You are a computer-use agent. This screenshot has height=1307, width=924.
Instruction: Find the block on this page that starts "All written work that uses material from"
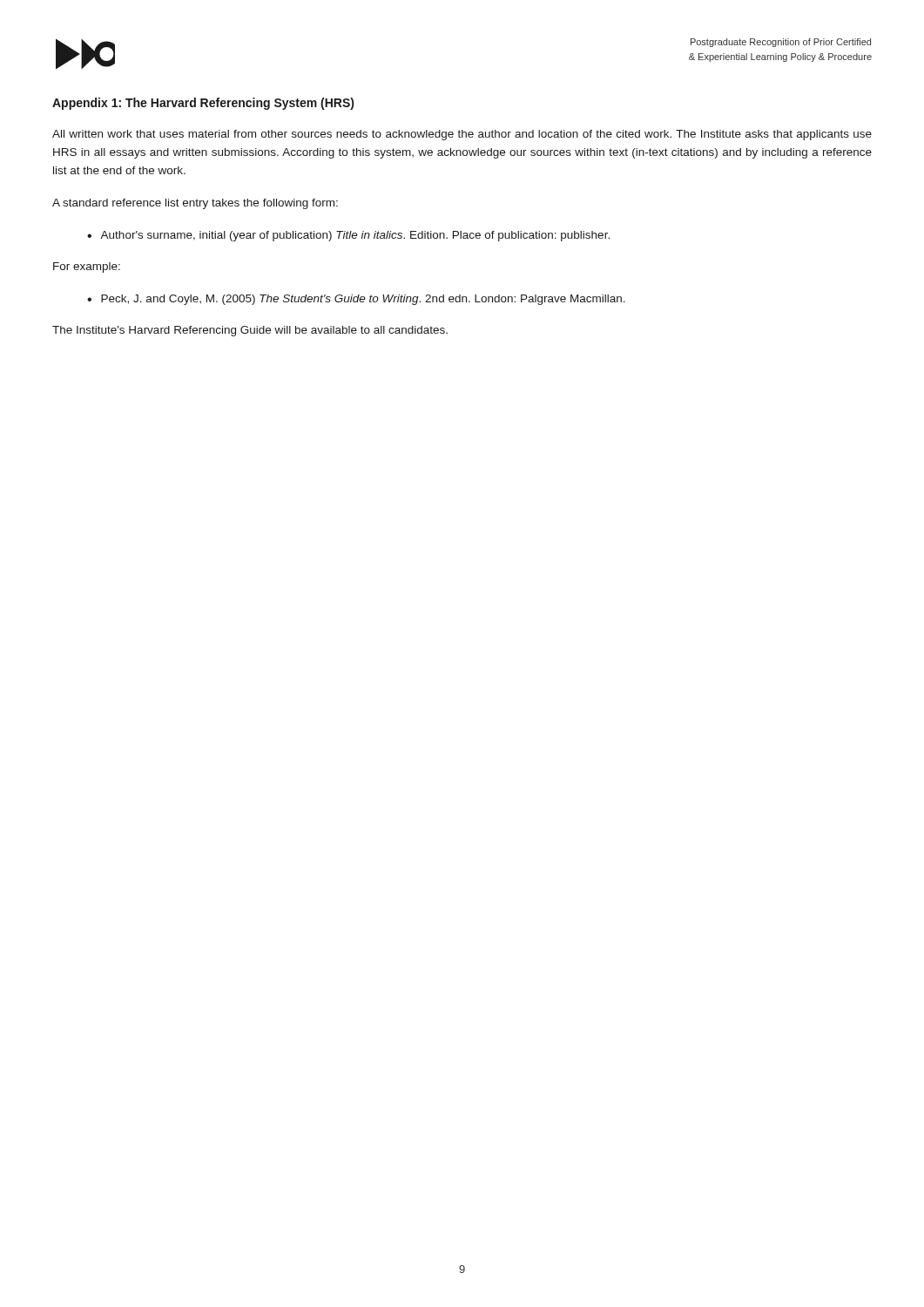click(462, 152)
